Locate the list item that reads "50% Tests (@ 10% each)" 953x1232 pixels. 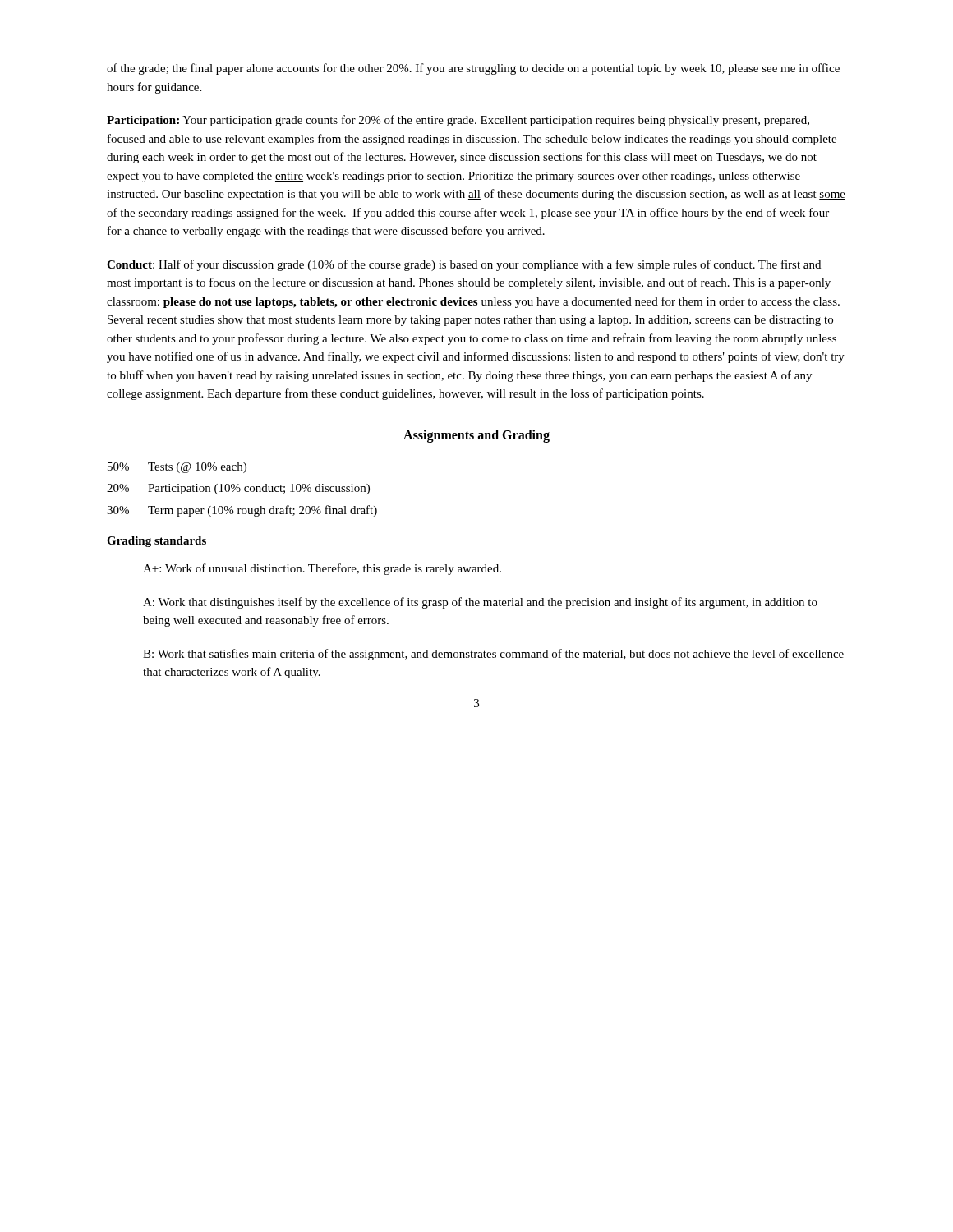click(x=177, y=466)
